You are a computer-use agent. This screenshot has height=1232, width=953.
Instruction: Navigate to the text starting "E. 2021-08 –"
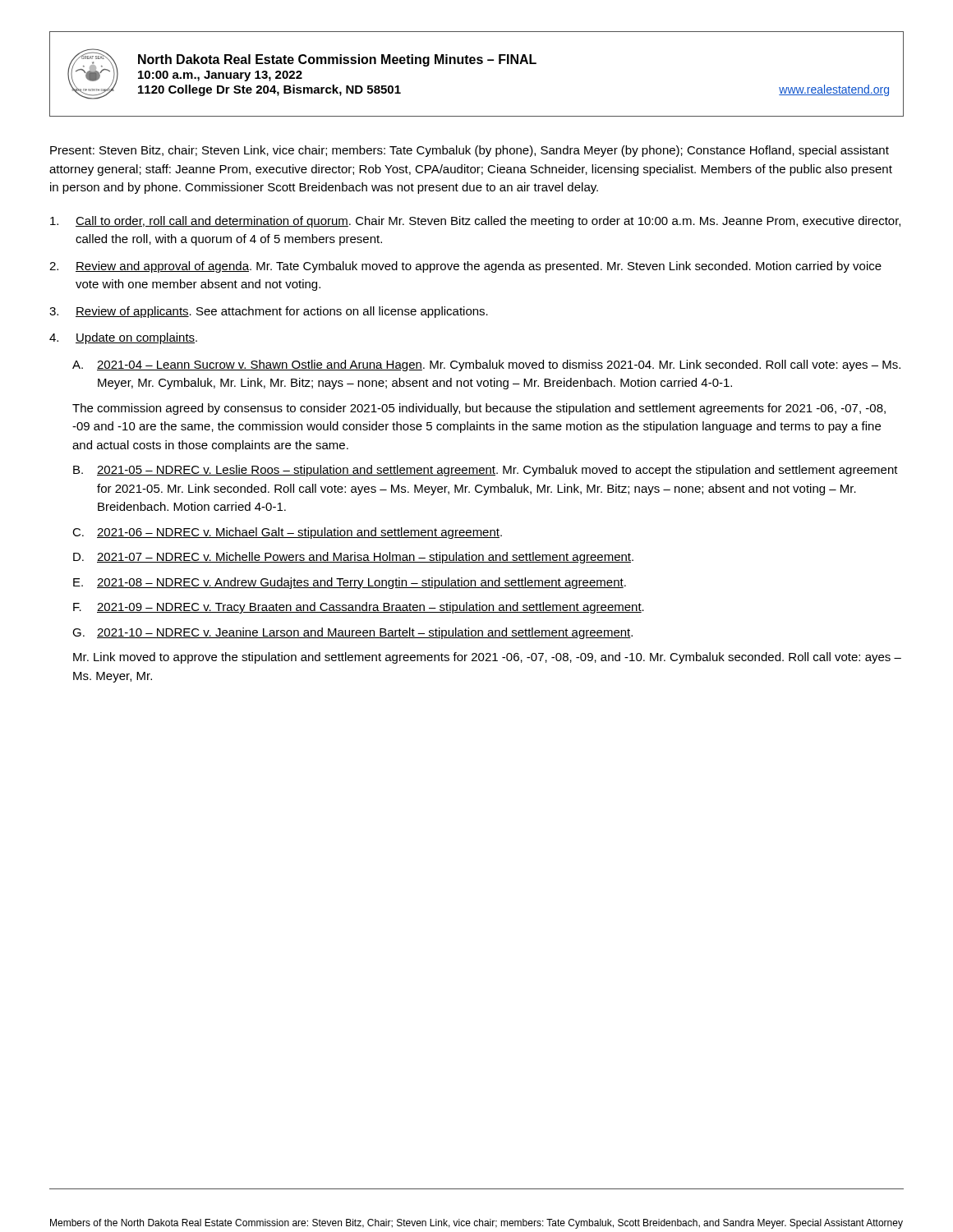[488, 582]
